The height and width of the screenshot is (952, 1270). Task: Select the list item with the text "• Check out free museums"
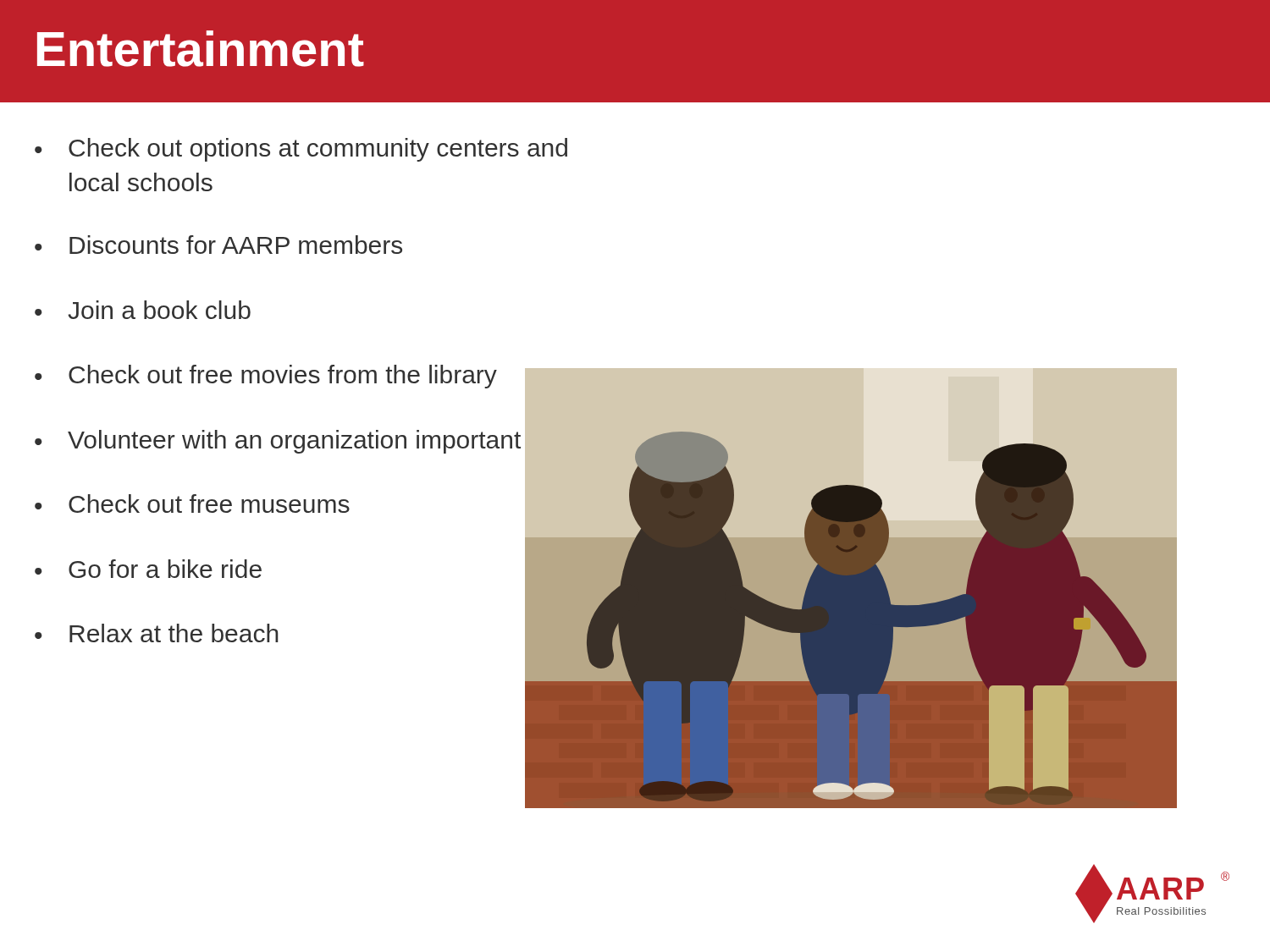point(322,505)
